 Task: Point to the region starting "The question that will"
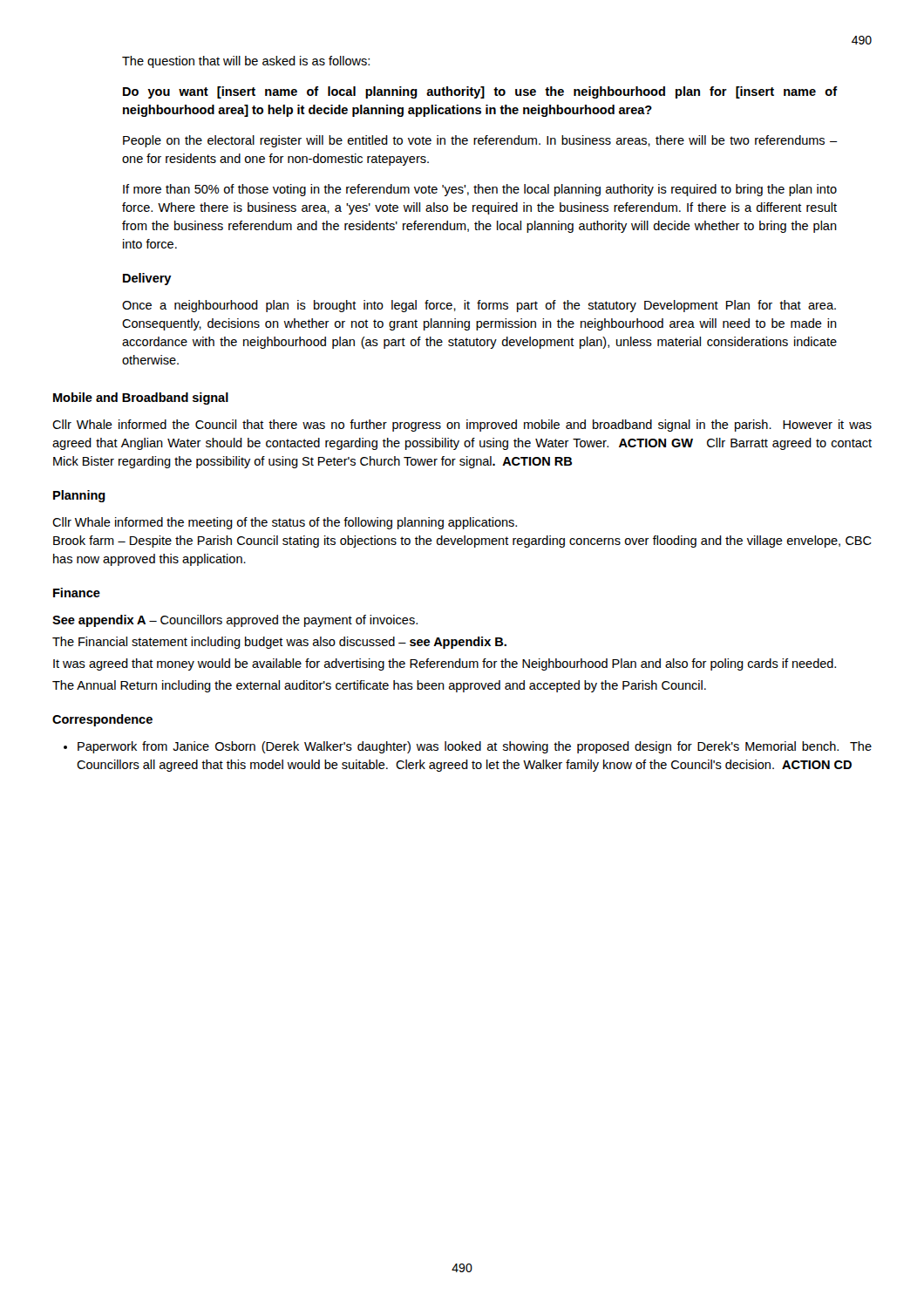point(246,61)
